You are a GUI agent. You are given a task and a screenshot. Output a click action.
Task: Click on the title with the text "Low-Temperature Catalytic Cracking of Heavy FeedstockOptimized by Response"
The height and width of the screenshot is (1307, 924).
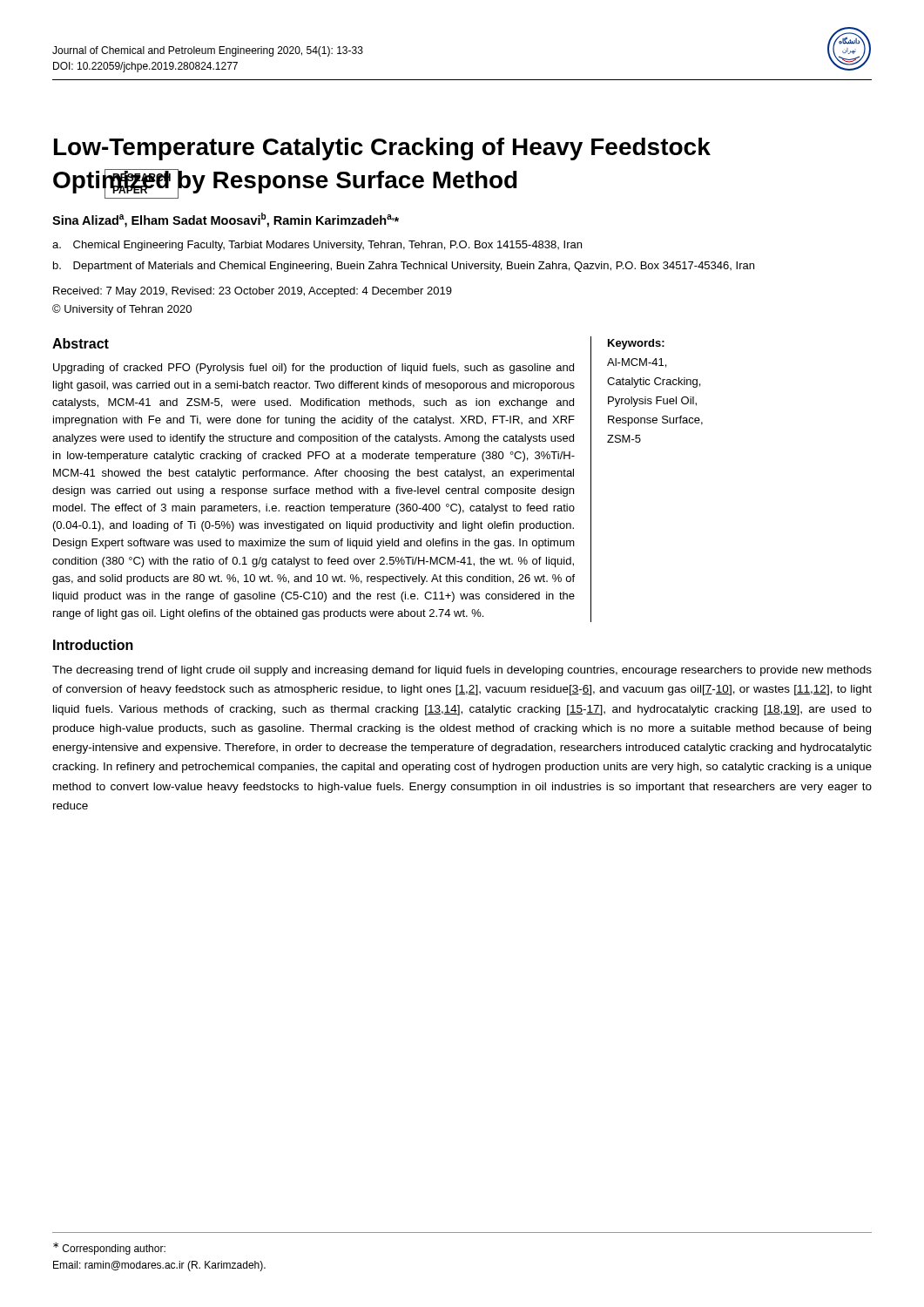click(x=462, y=164)
